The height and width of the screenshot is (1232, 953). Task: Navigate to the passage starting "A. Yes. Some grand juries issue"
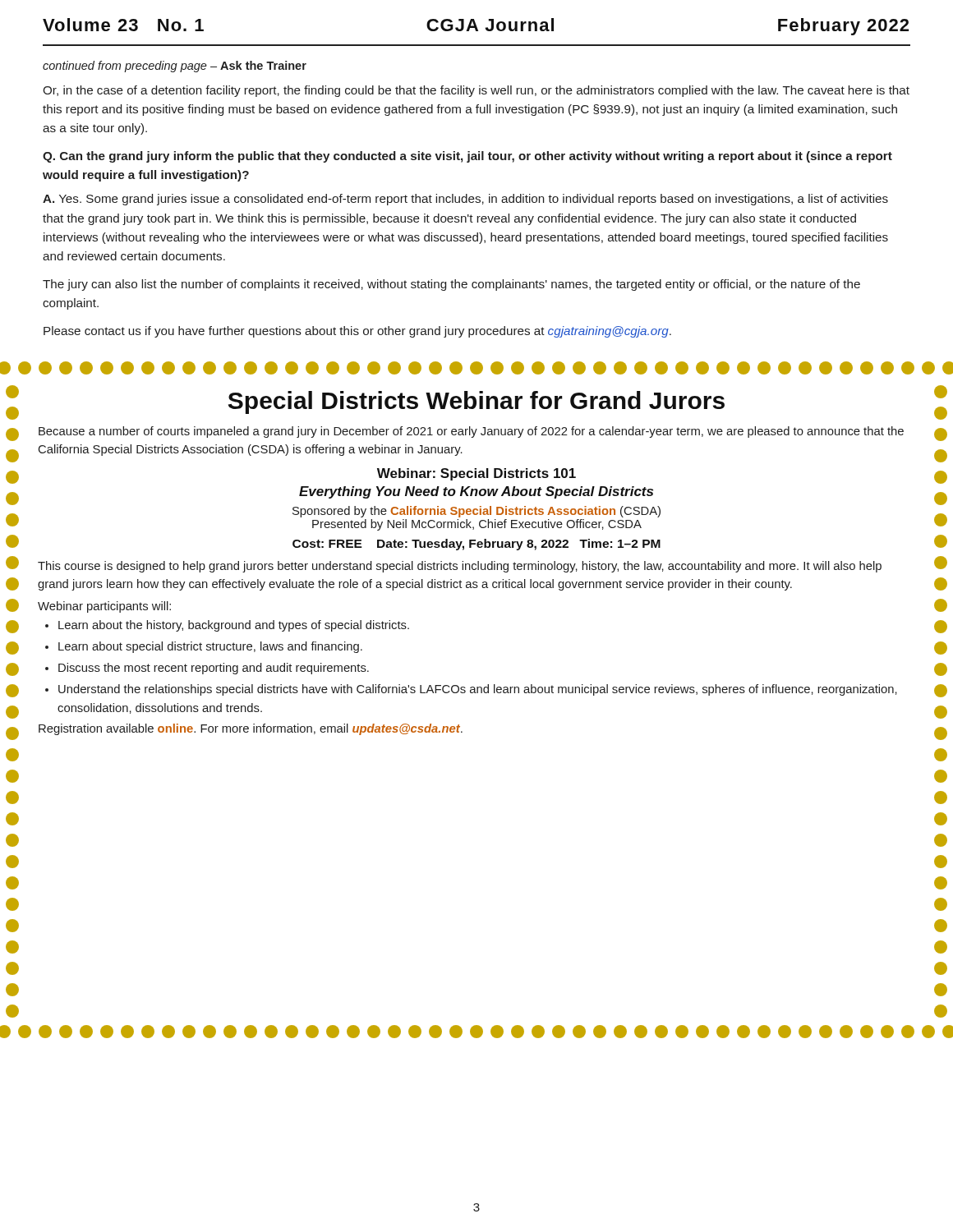[465, 227]
